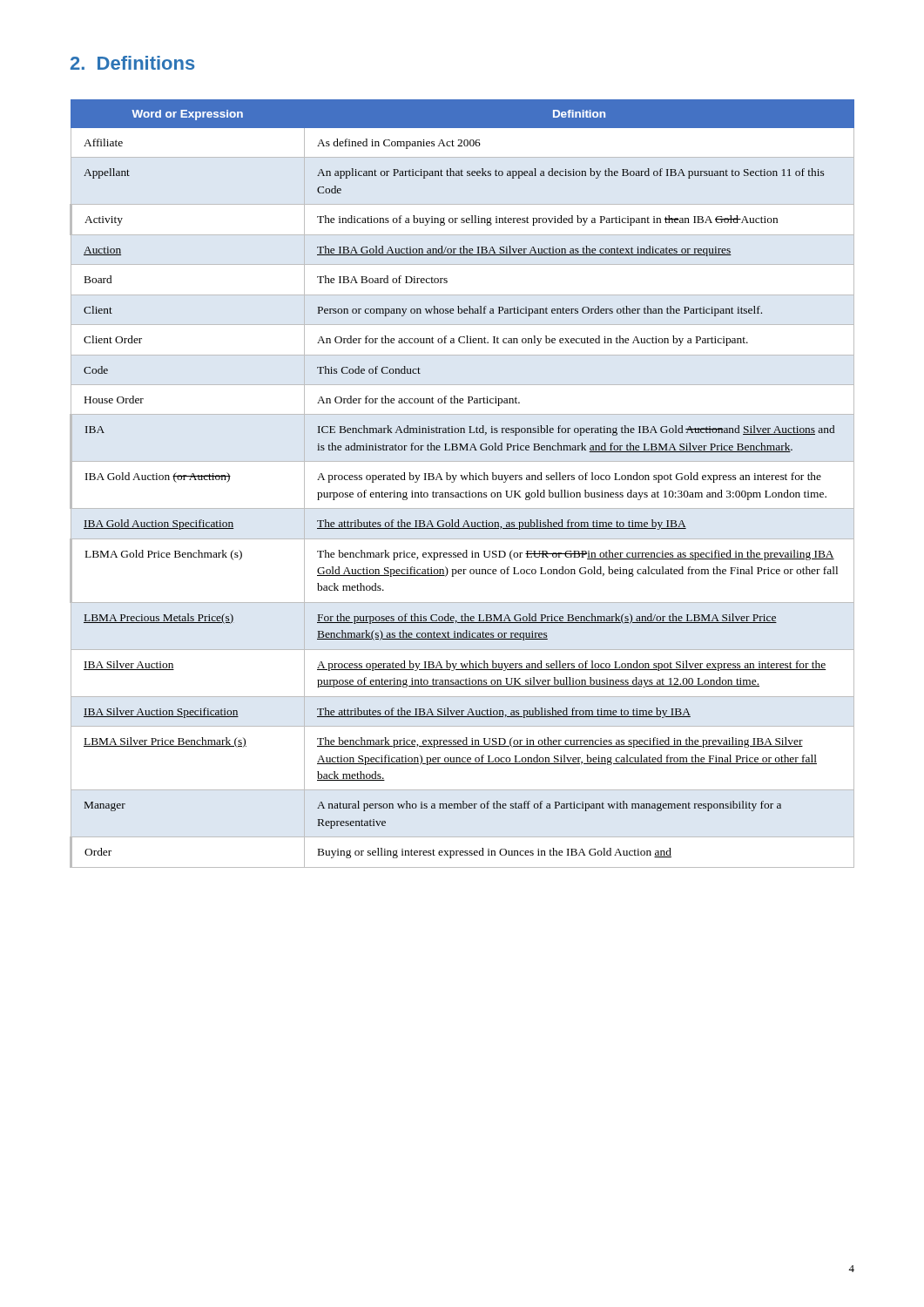Locate the section header

(x=462, y=64)
